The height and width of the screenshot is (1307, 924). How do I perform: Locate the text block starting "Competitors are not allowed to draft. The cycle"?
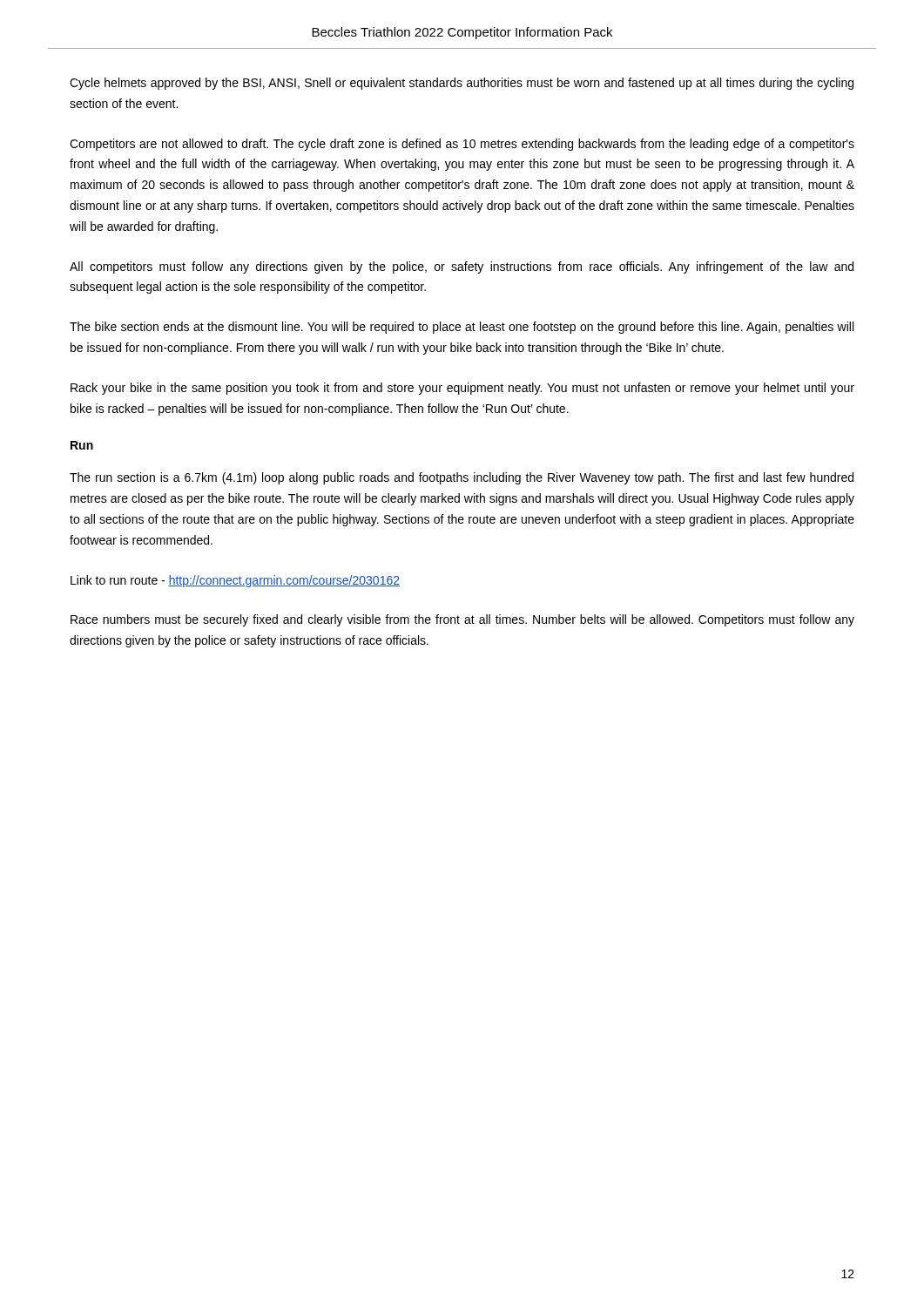coord(462,185)
